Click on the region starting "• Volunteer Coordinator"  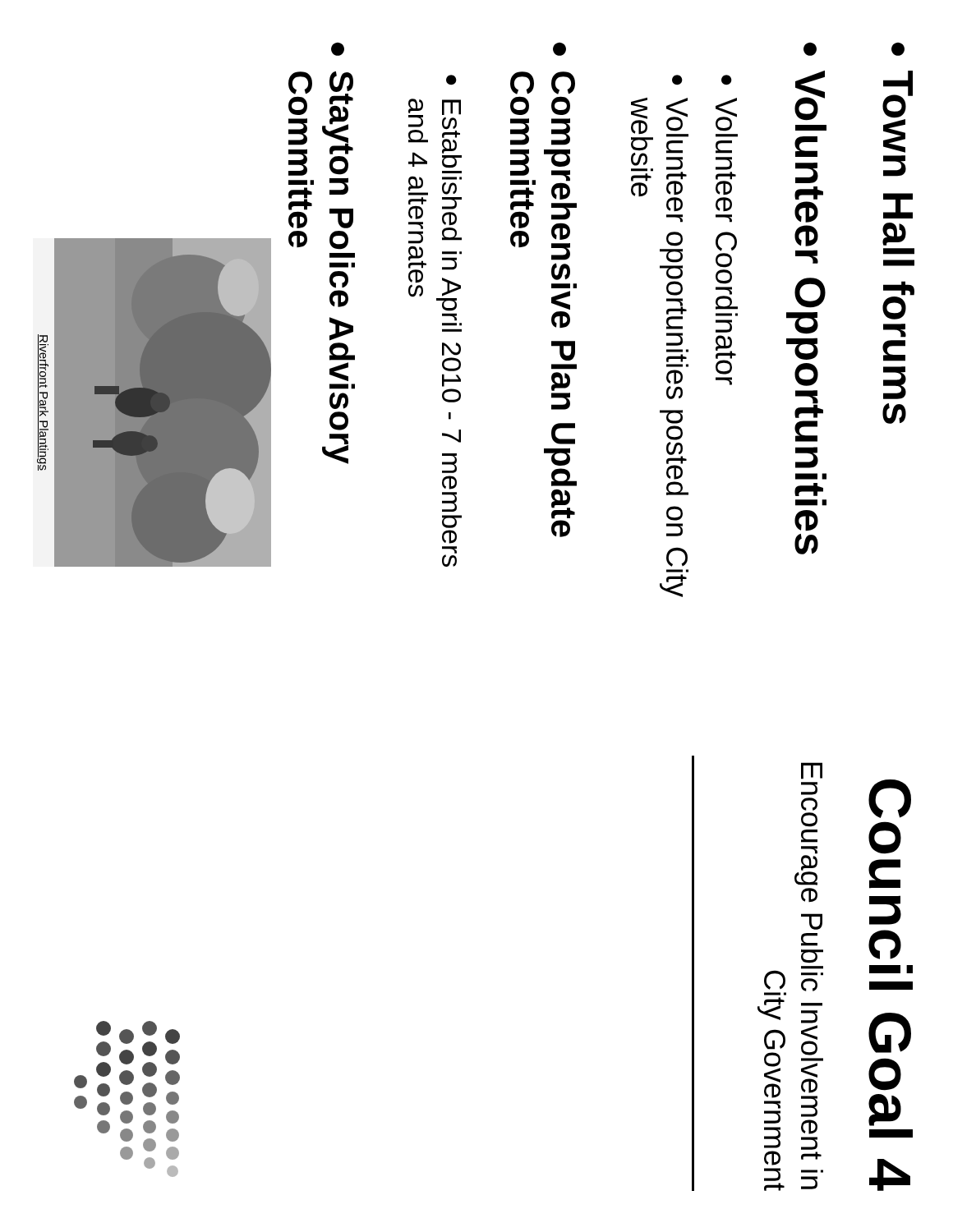point(726,230)
